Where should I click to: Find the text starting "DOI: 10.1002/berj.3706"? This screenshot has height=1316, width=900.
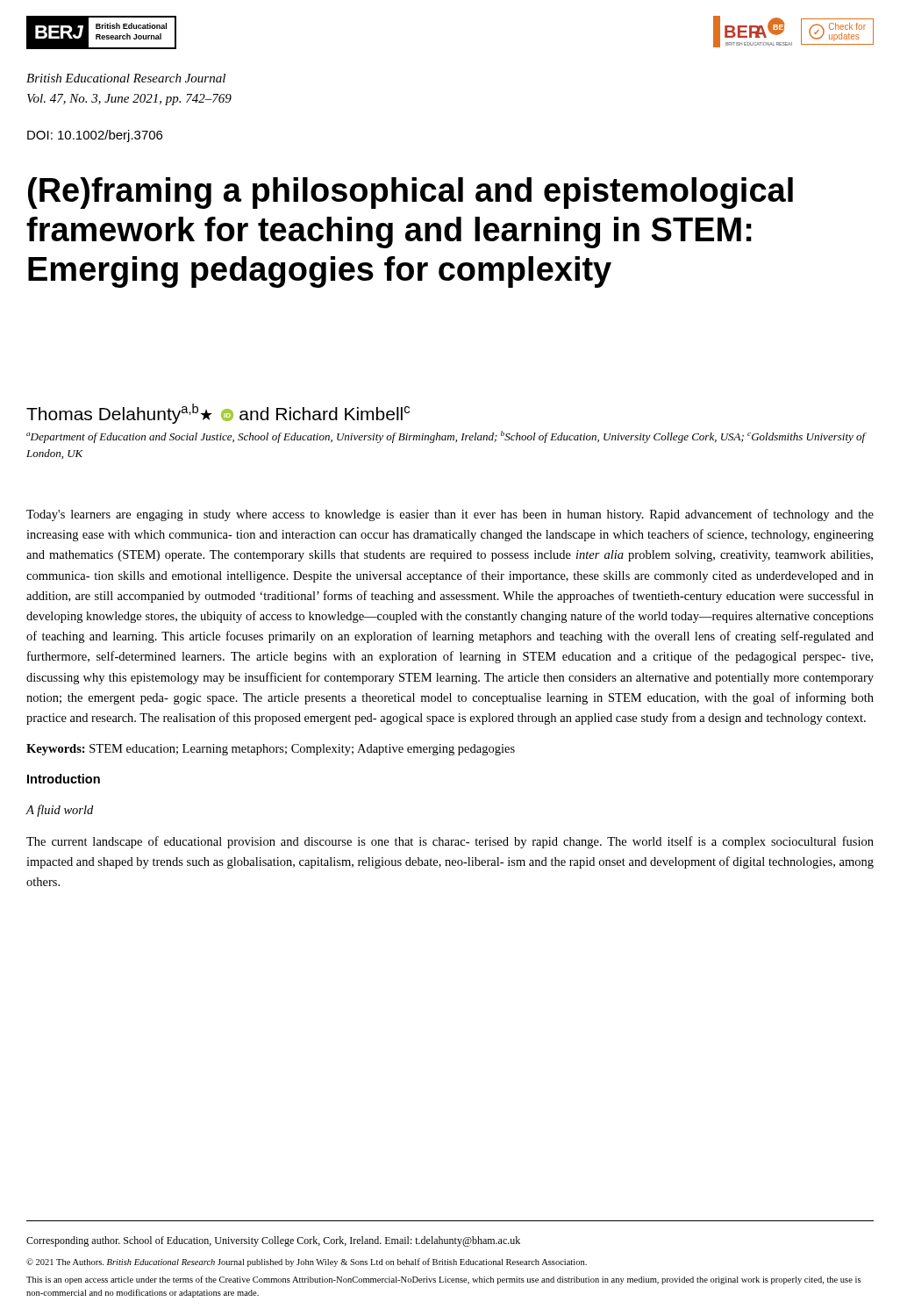coord(95,135)
